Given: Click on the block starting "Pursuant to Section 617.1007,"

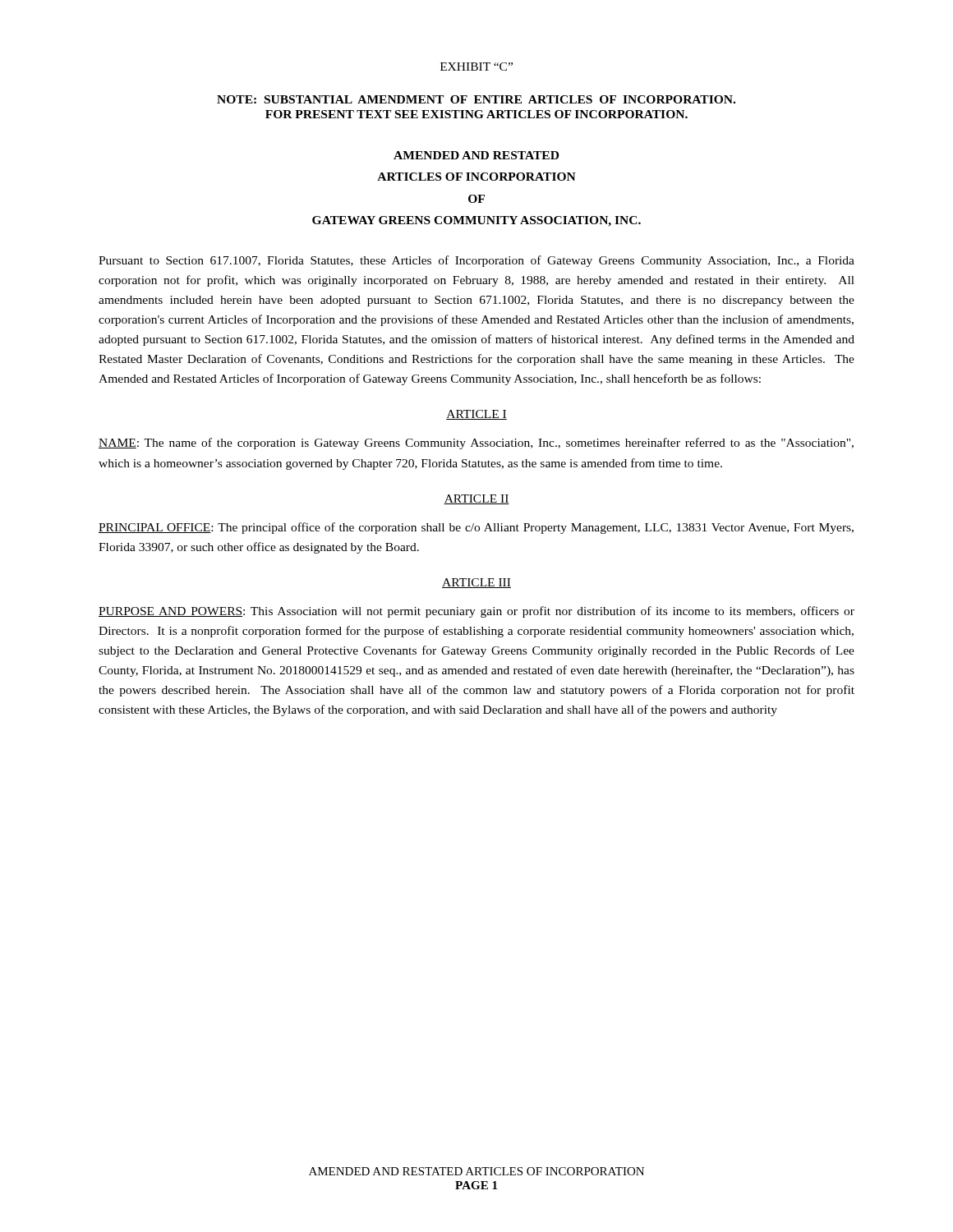Looking at the screenshot, I should point(476,319).
